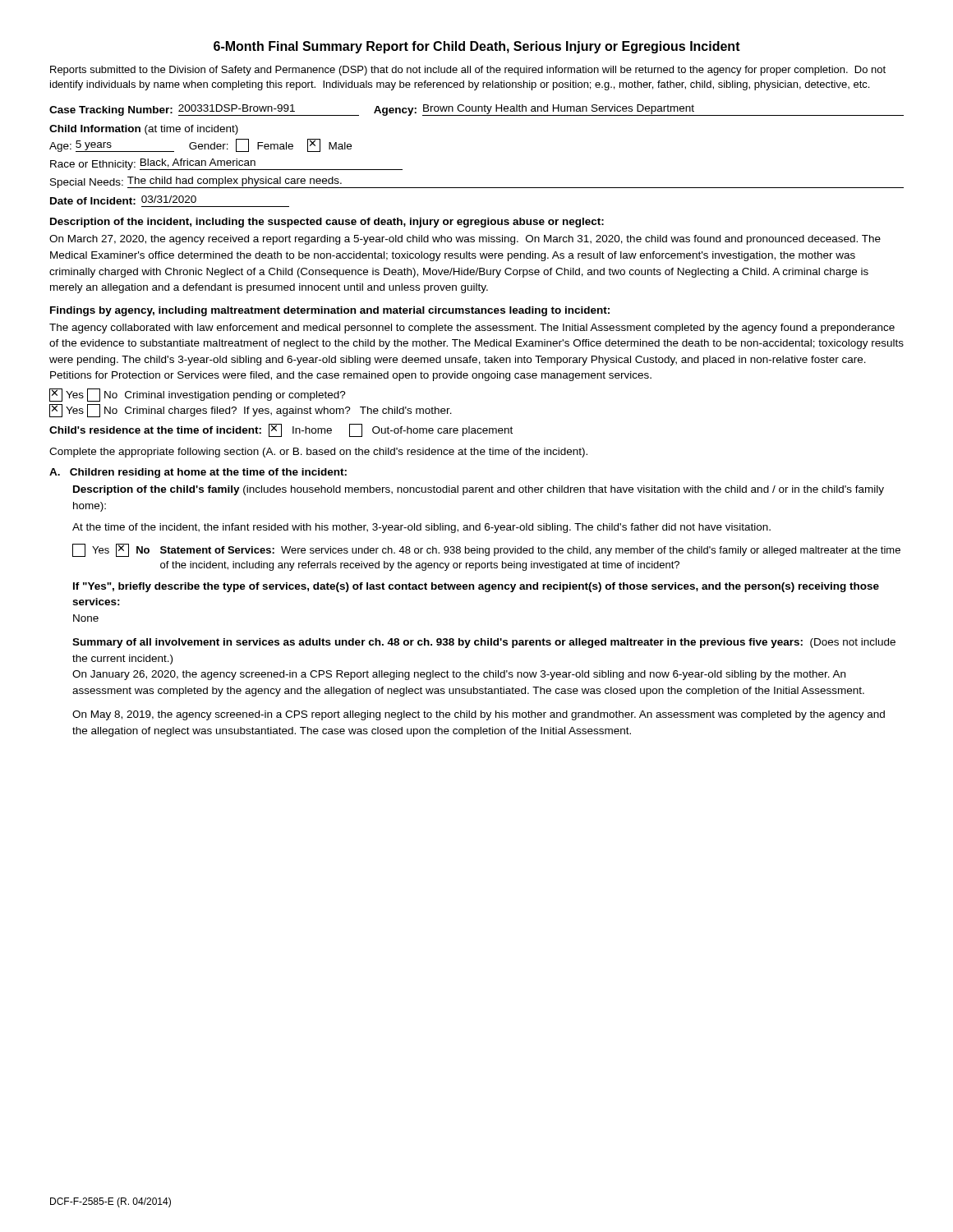Click on the section header that says "Findings by agency, including maltreatment"
This screenshot has height=1232, width=953.
(x=330, y=310)
